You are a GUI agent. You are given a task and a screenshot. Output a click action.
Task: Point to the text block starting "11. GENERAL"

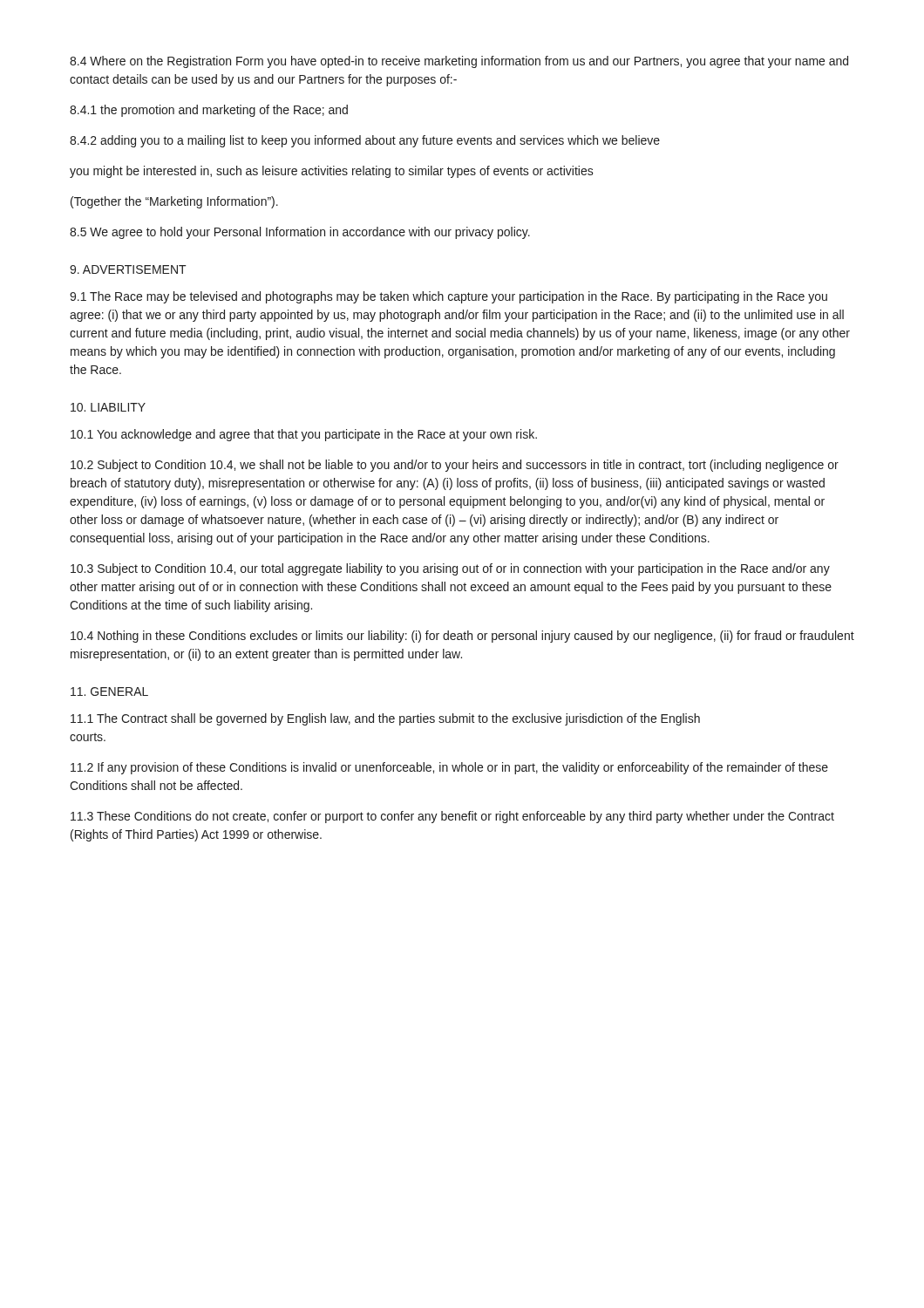tap(109, 691)
